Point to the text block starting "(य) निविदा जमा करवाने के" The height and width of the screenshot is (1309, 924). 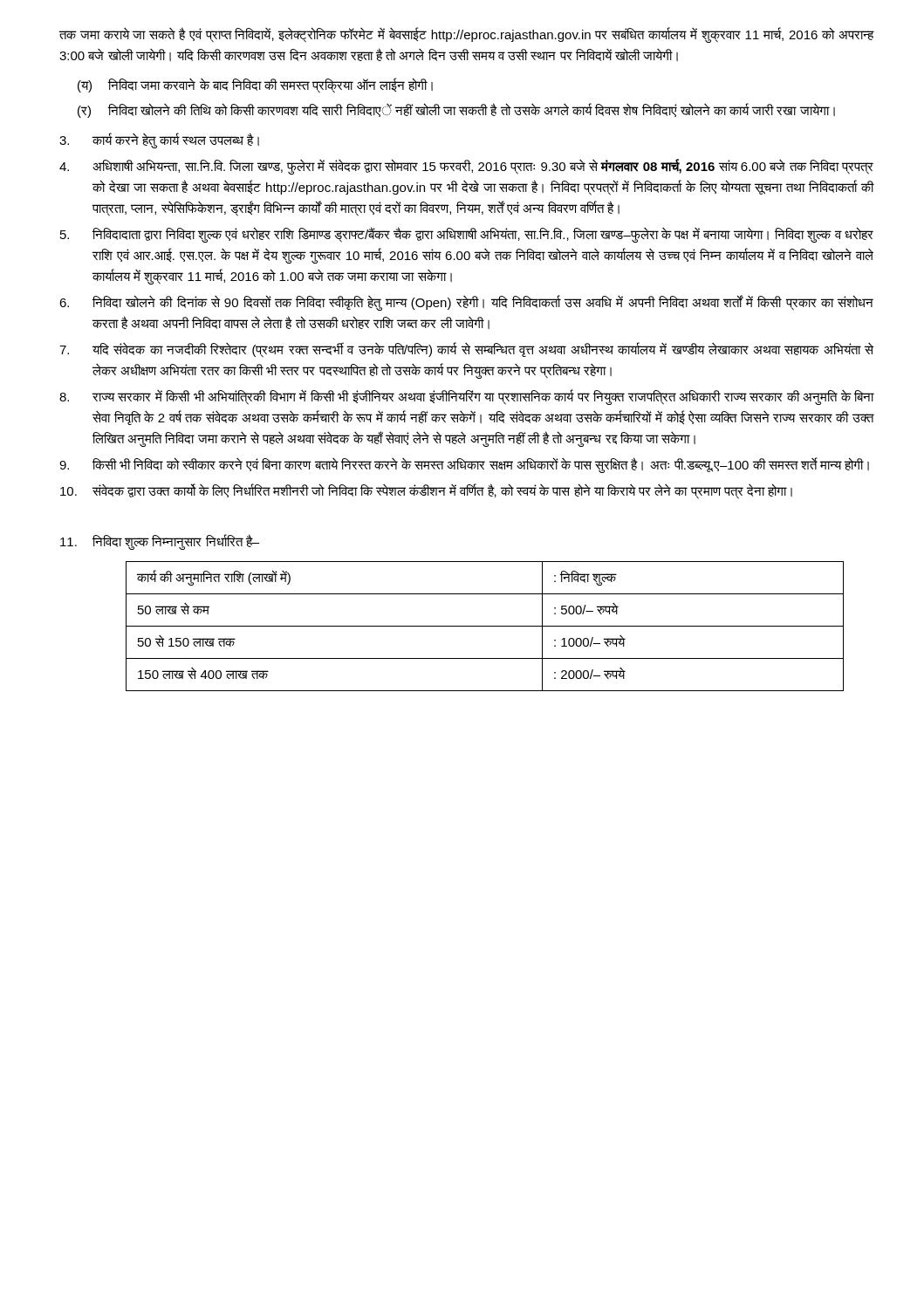coord(255,86)
